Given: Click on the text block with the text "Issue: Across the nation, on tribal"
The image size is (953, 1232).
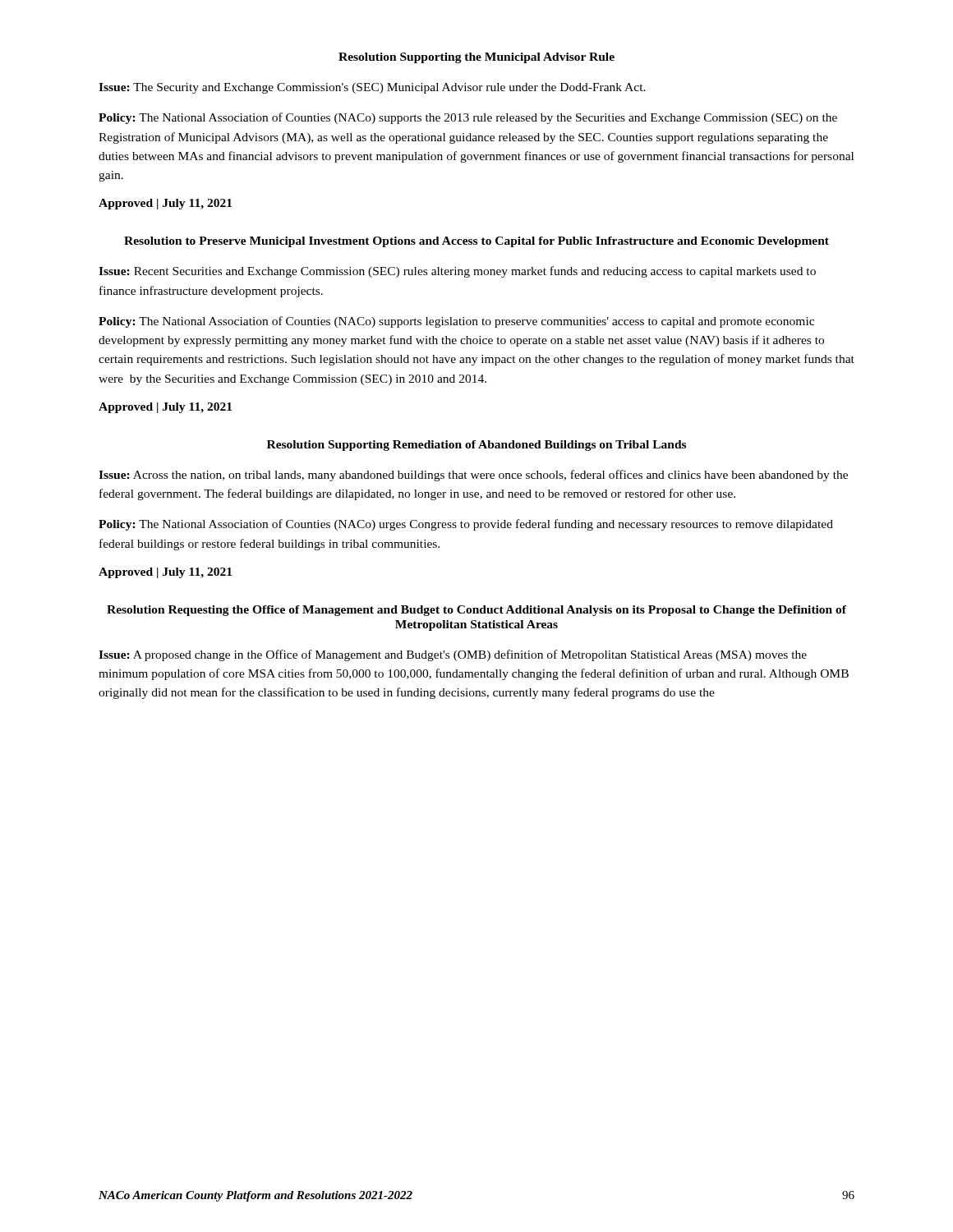Looking at the screenshot, I should [473, 484].
